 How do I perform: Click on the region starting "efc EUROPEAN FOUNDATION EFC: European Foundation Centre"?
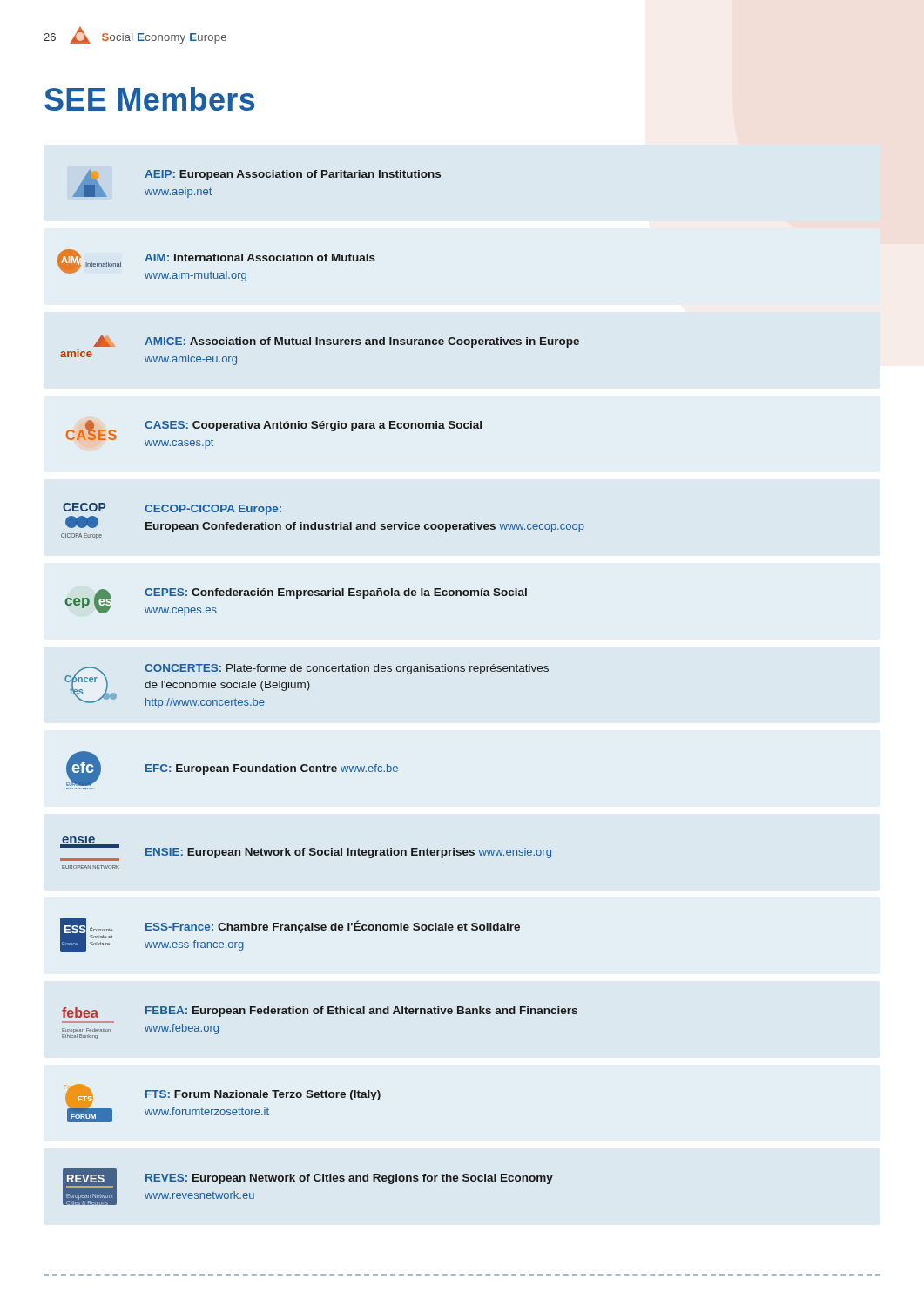(x=232, y=769)
